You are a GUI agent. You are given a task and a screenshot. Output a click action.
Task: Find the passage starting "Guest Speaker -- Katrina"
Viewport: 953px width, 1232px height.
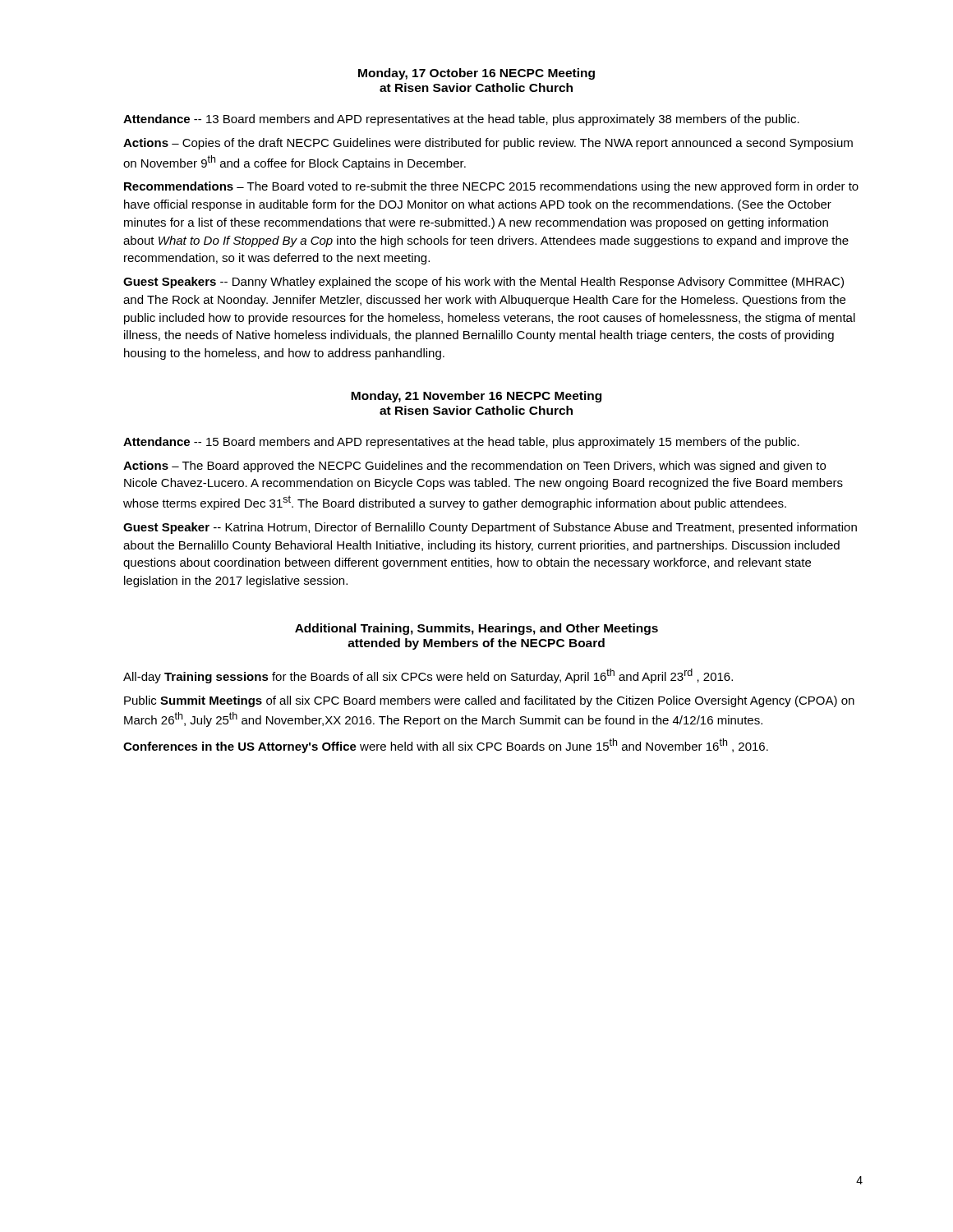[x=493, y=554]
